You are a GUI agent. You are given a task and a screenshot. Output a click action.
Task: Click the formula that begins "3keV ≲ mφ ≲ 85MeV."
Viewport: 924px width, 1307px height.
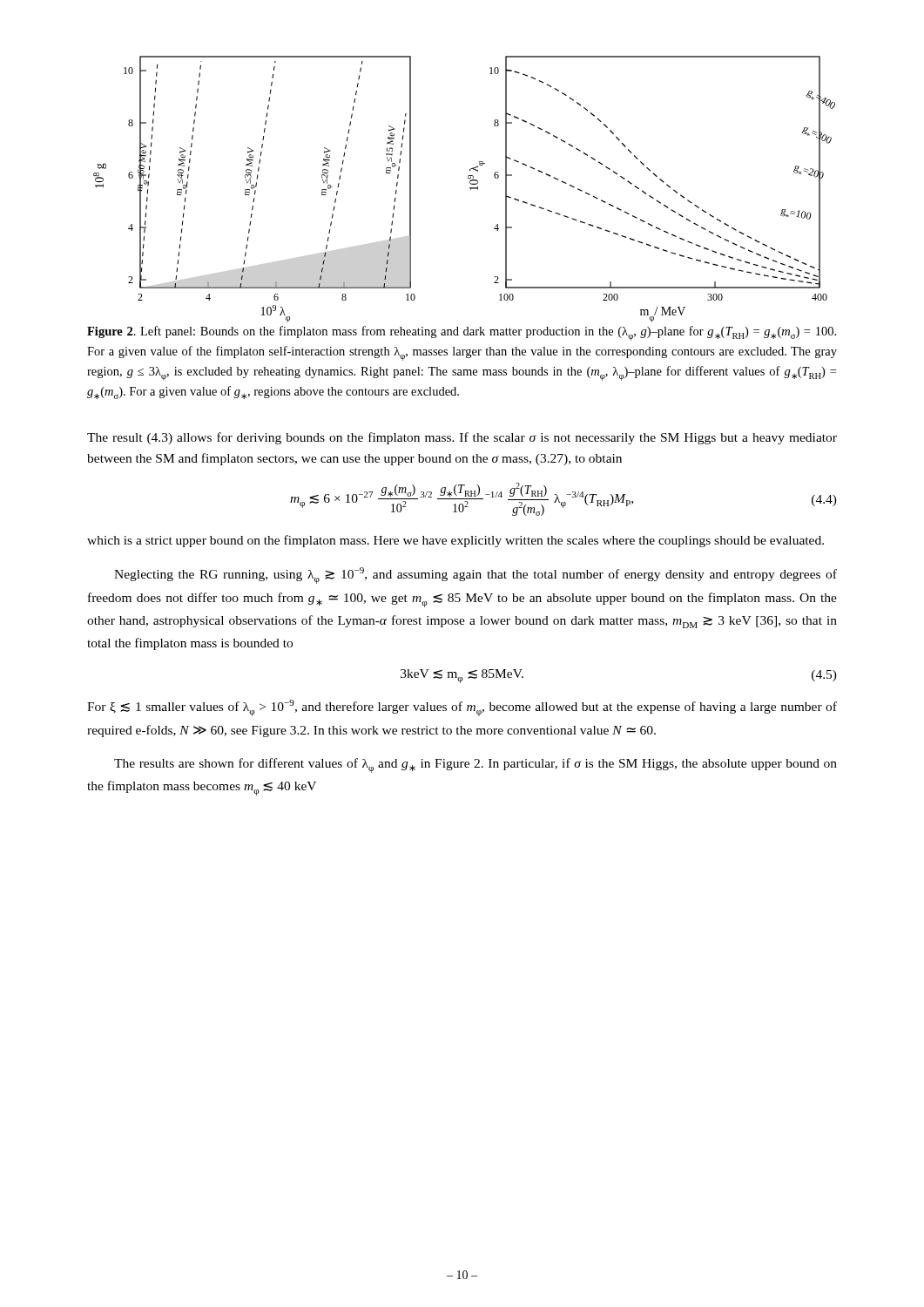[x=456, y=676]
